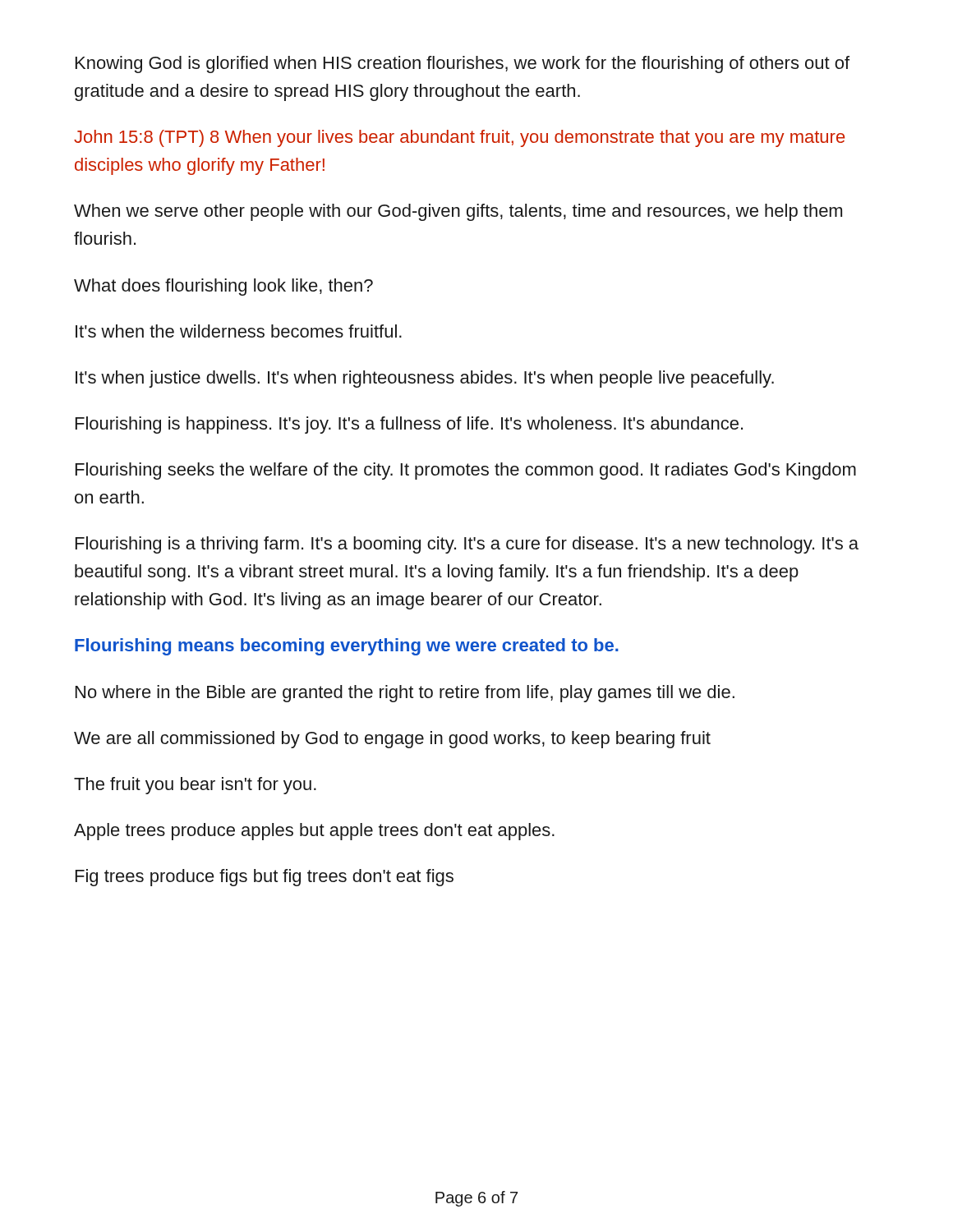Click on the text block starting "Flourishing is happiness. It's joy."

[x=409, y=423]
